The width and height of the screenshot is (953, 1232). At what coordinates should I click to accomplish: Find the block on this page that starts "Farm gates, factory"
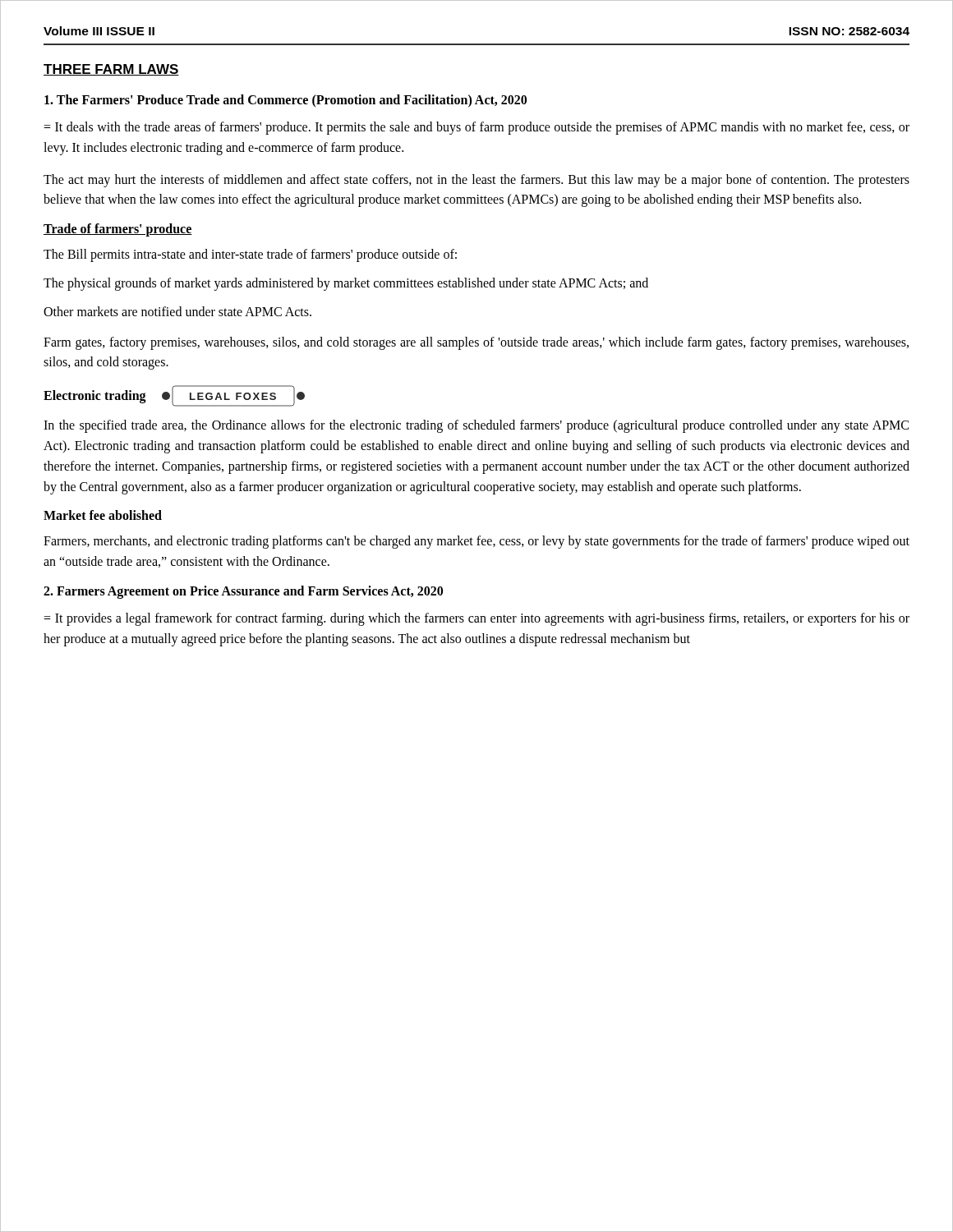pos(476,353)
